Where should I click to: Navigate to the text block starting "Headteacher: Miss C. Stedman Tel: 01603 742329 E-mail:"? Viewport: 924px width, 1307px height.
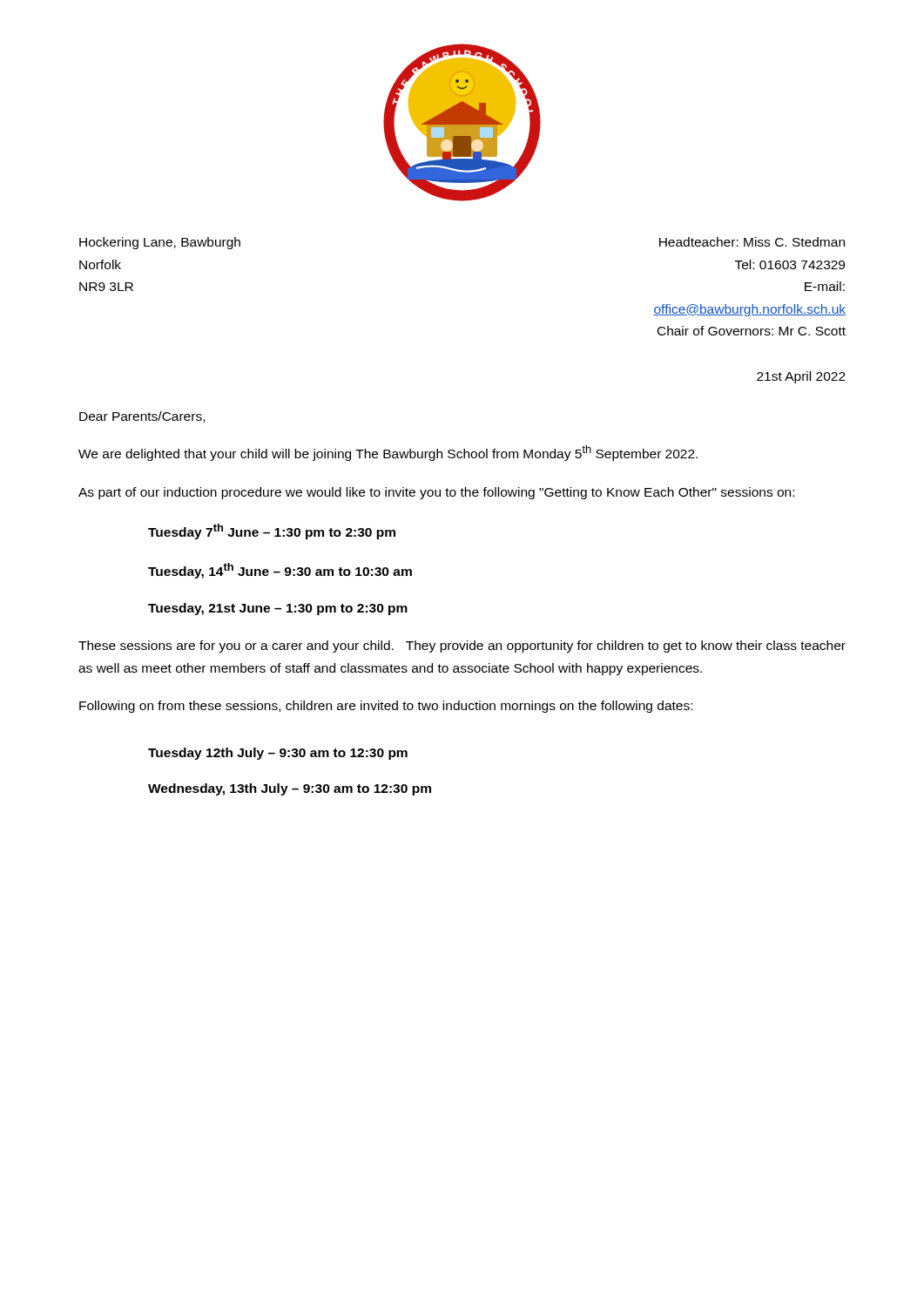(752, 242)
